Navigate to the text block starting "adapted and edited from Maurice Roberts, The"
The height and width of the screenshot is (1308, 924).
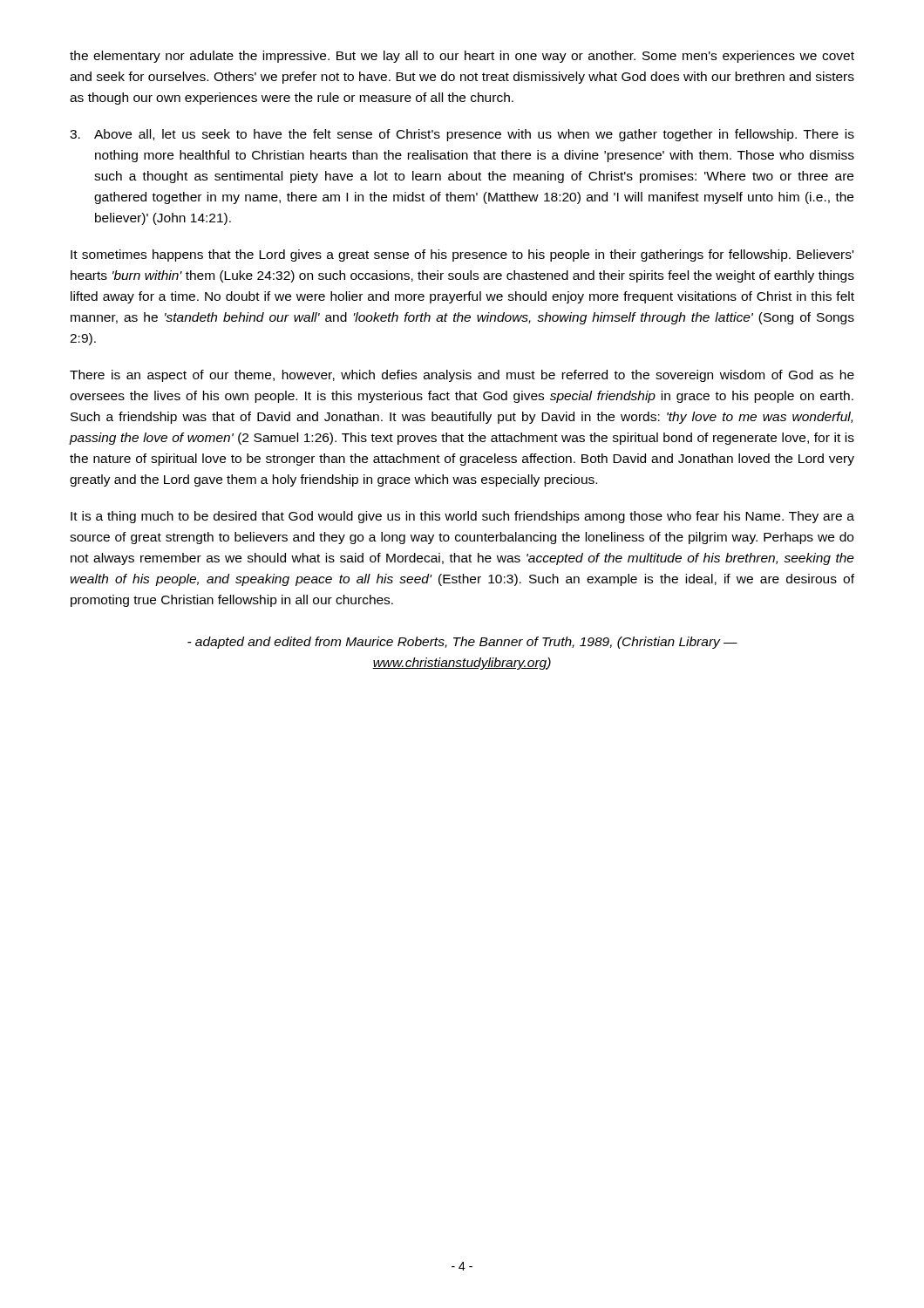462,652
